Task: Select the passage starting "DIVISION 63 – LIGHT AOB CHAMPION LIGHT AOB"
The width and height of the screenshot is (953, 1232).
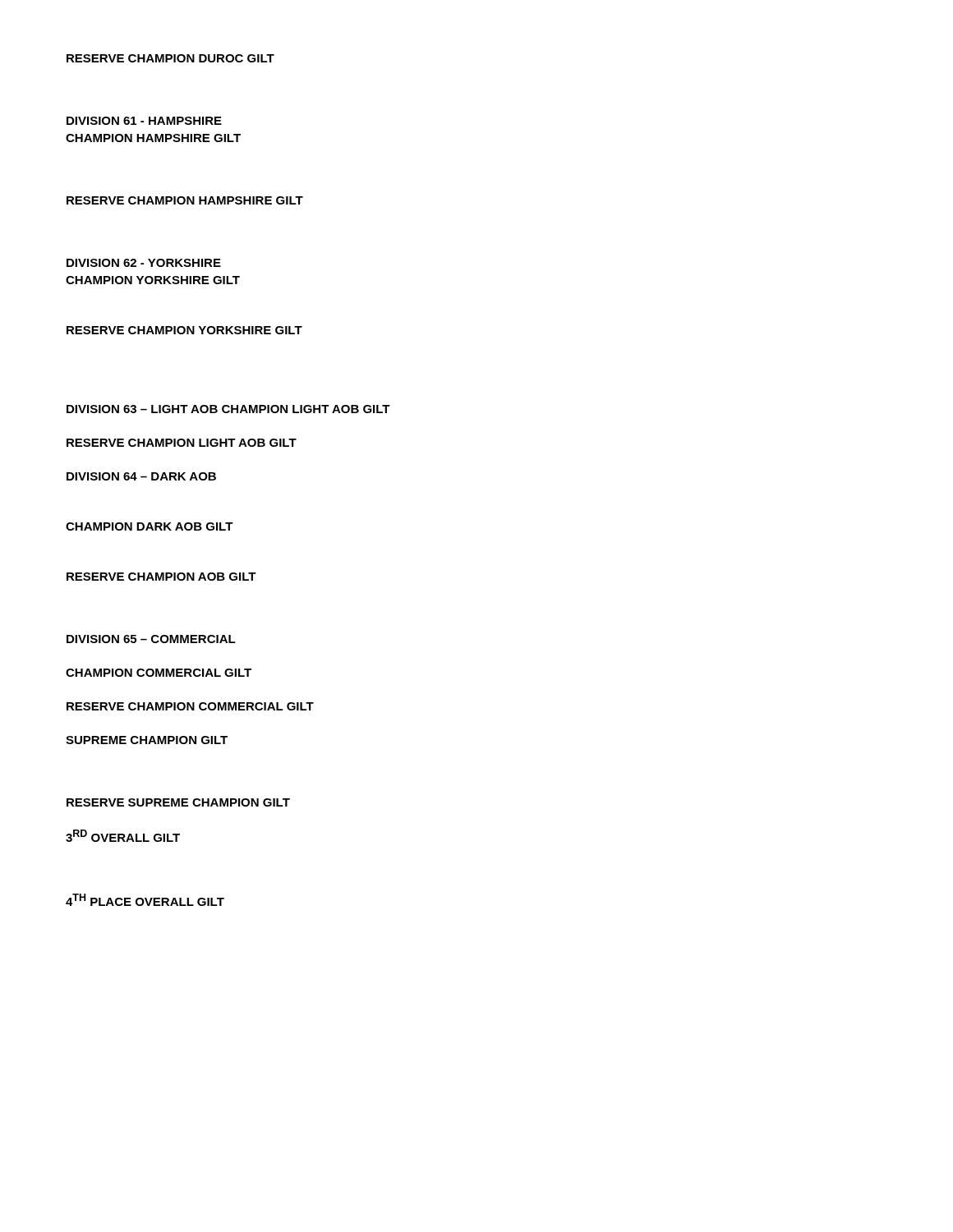Action: [x=228, y=409]
